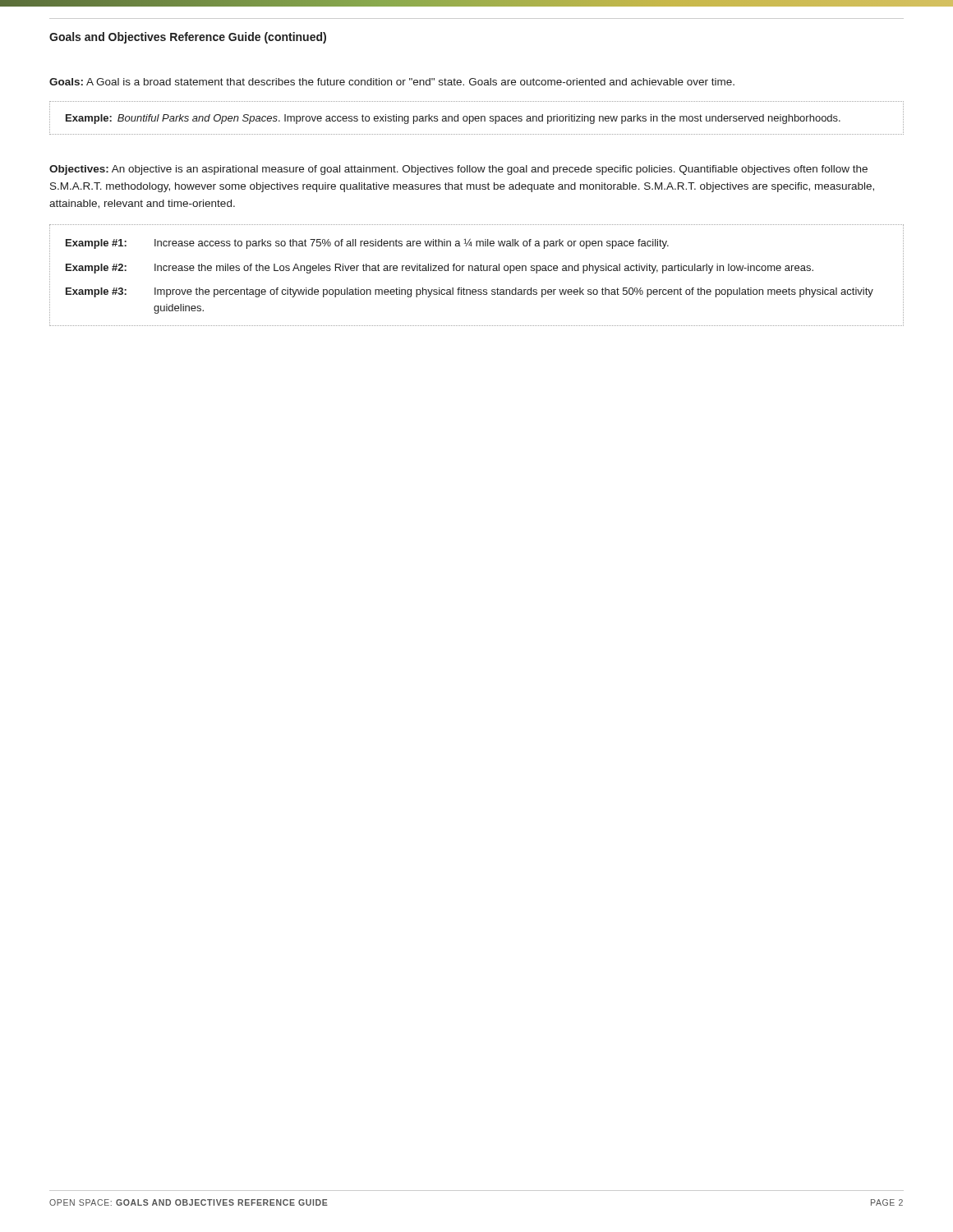
Task: Navigate to the text starting "Example #1: Increase access"
Action: [476, 243]
